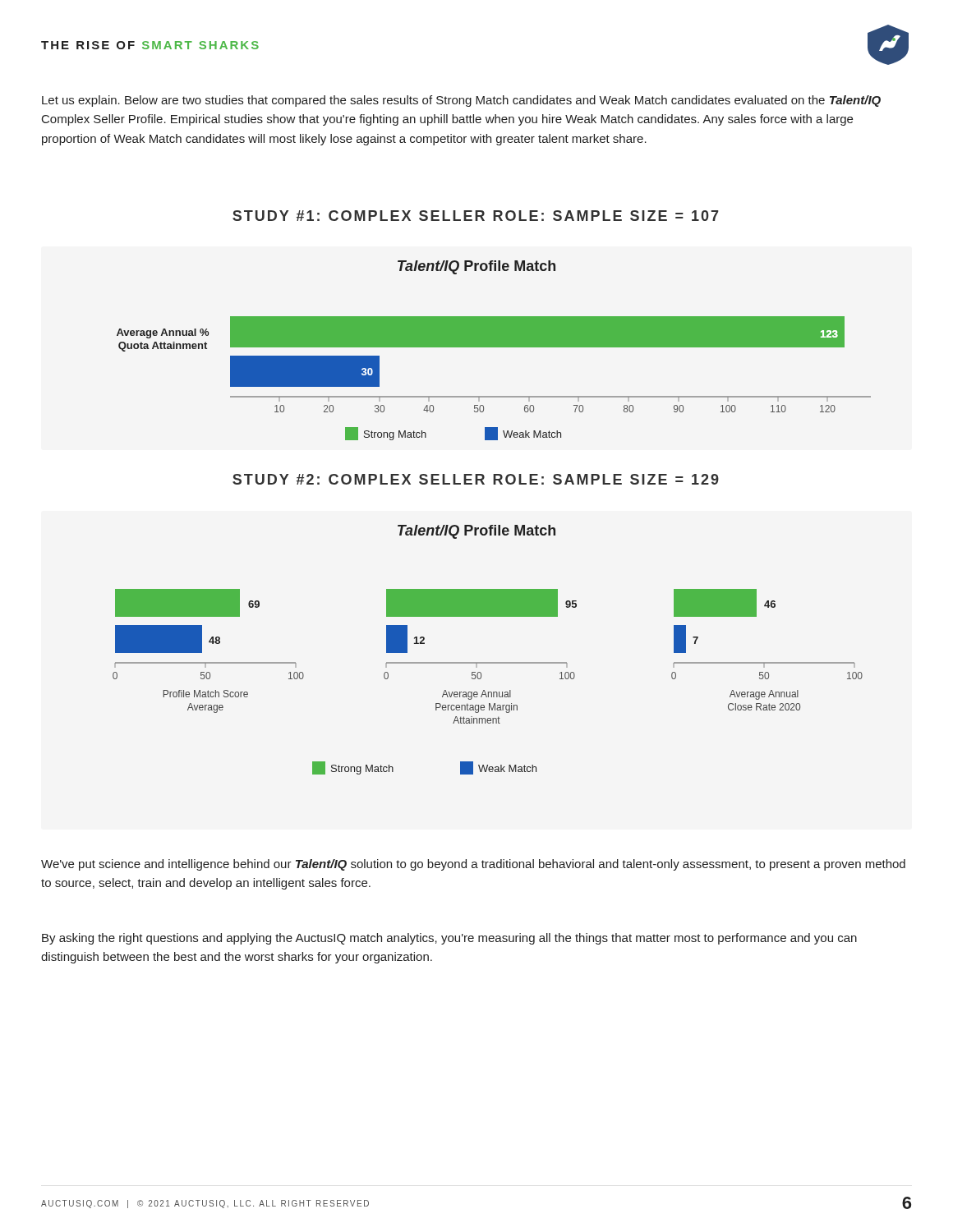
Task: Locate the text block with the text "We've put science and intelligence behind"
Action: tap(473, 873)
